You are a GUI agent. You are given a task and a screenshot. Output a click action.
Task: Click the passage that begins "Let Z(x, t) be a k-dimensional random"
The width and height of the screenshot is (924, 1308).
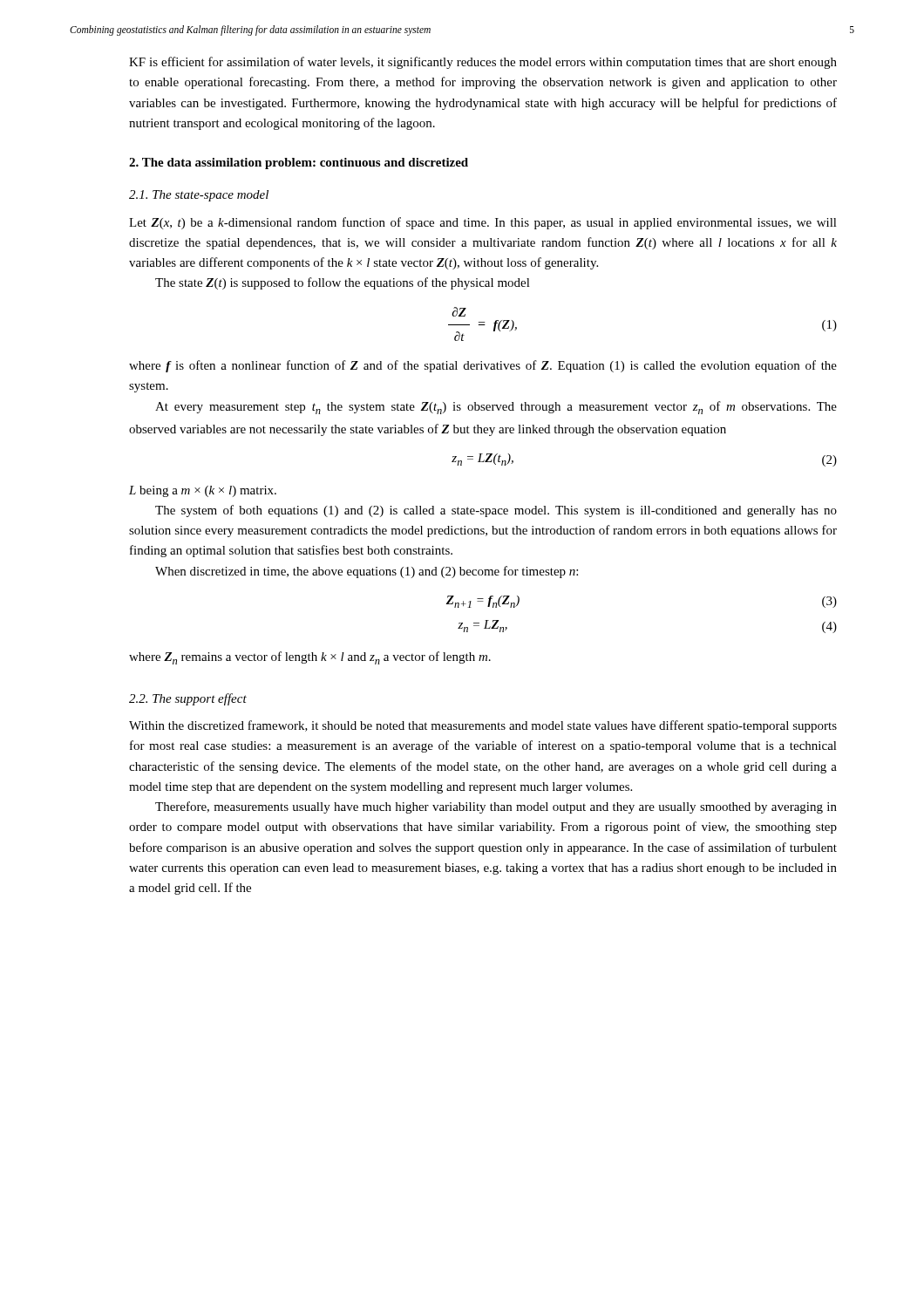[x=483, y=243]
